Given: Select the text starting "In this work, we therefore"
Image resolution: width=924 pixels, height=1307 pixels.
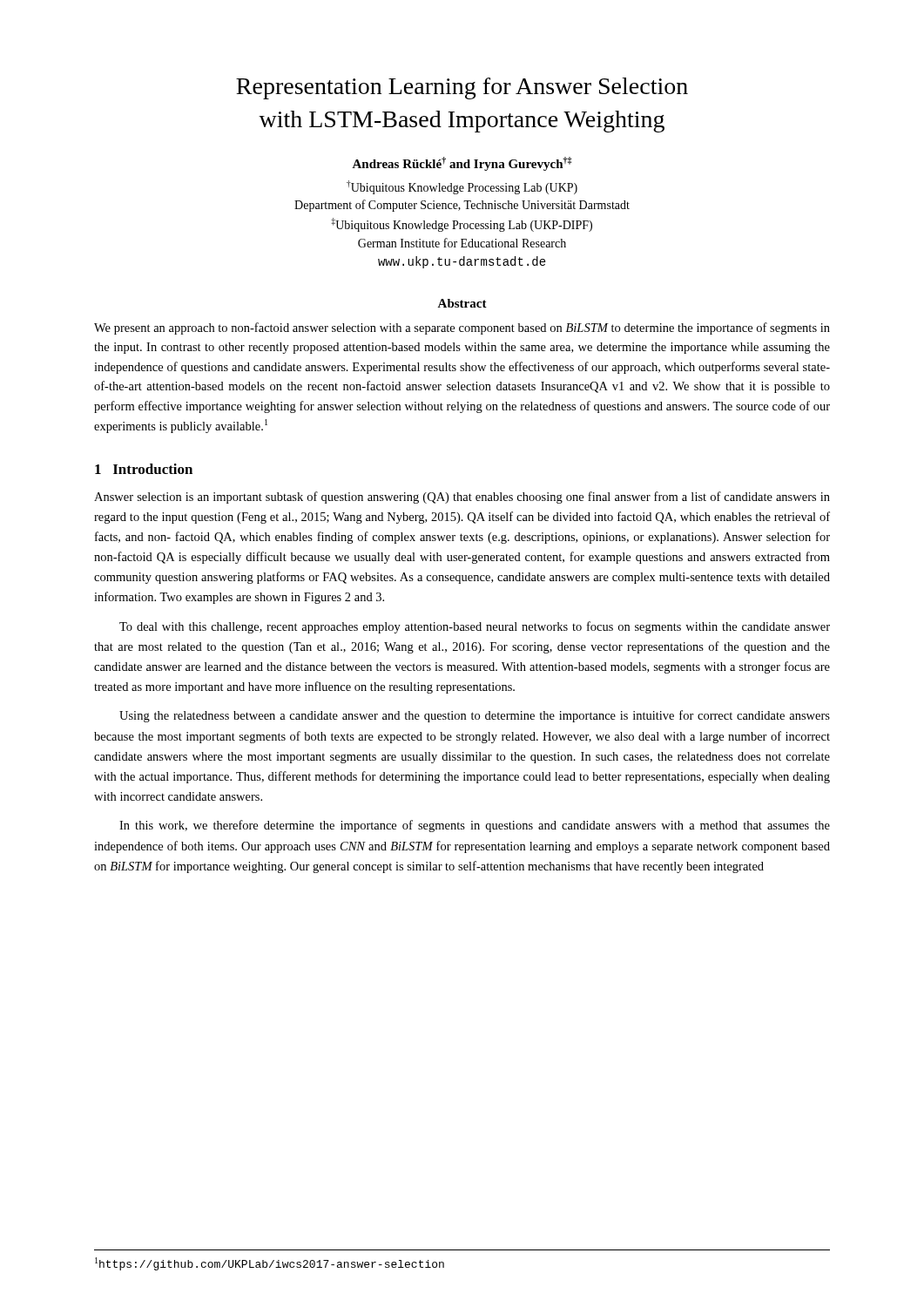Looking at the screenshot, I should click(x=462, y=846).
